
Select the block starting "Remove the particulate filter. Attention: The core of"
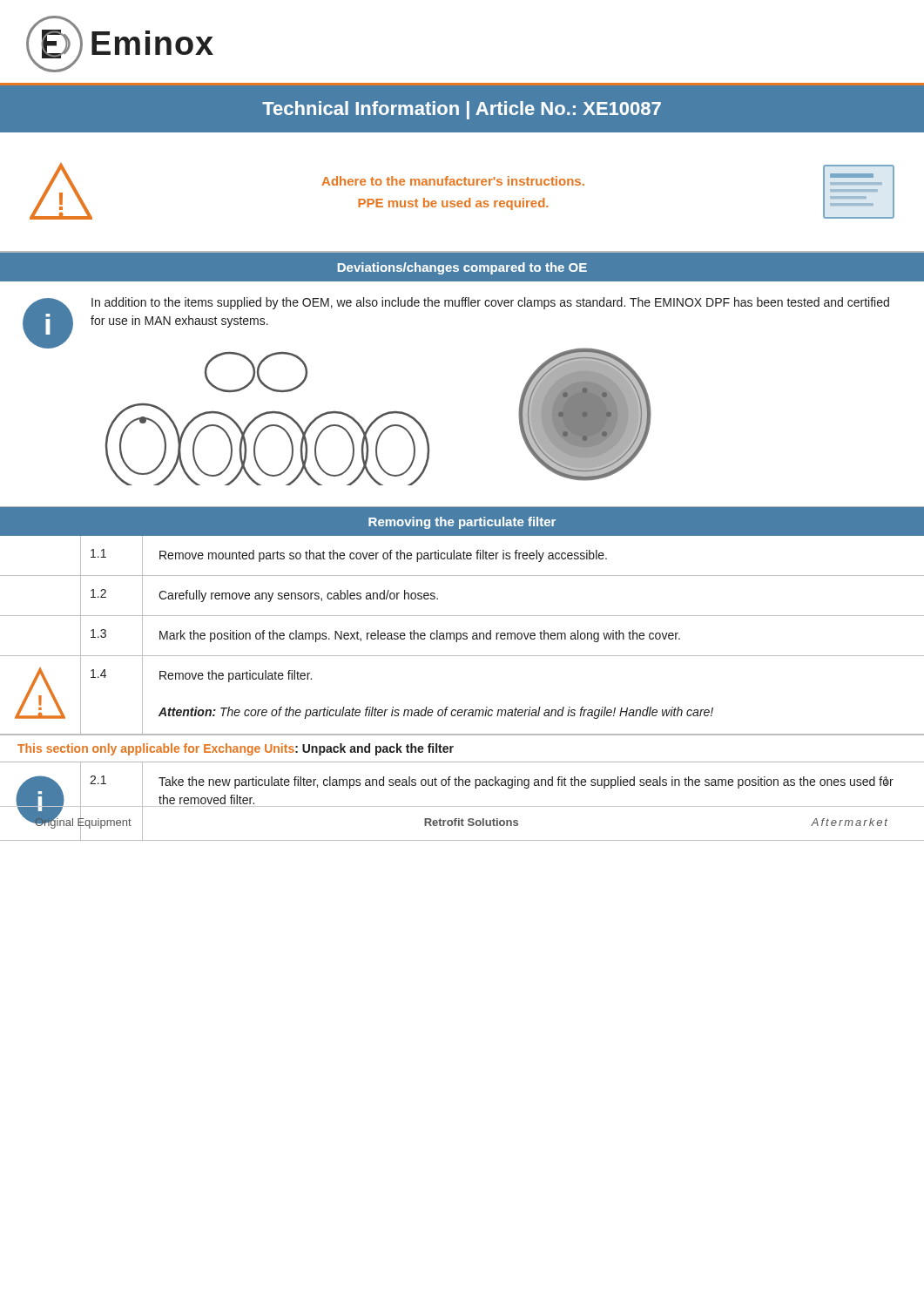[236, 676]
